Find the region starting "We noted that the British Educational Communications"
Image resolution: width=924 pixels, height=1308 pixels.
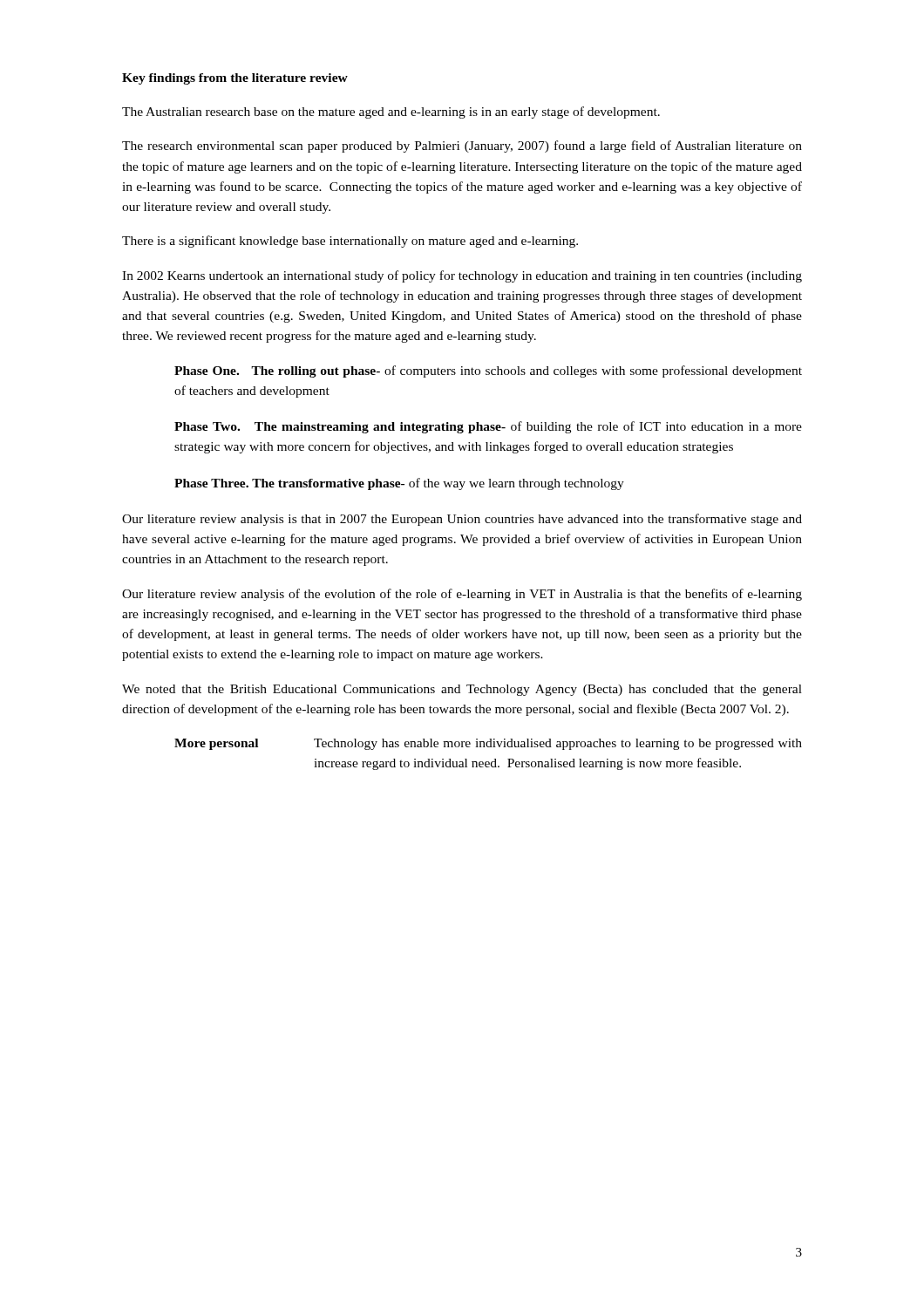coord(462,698)
